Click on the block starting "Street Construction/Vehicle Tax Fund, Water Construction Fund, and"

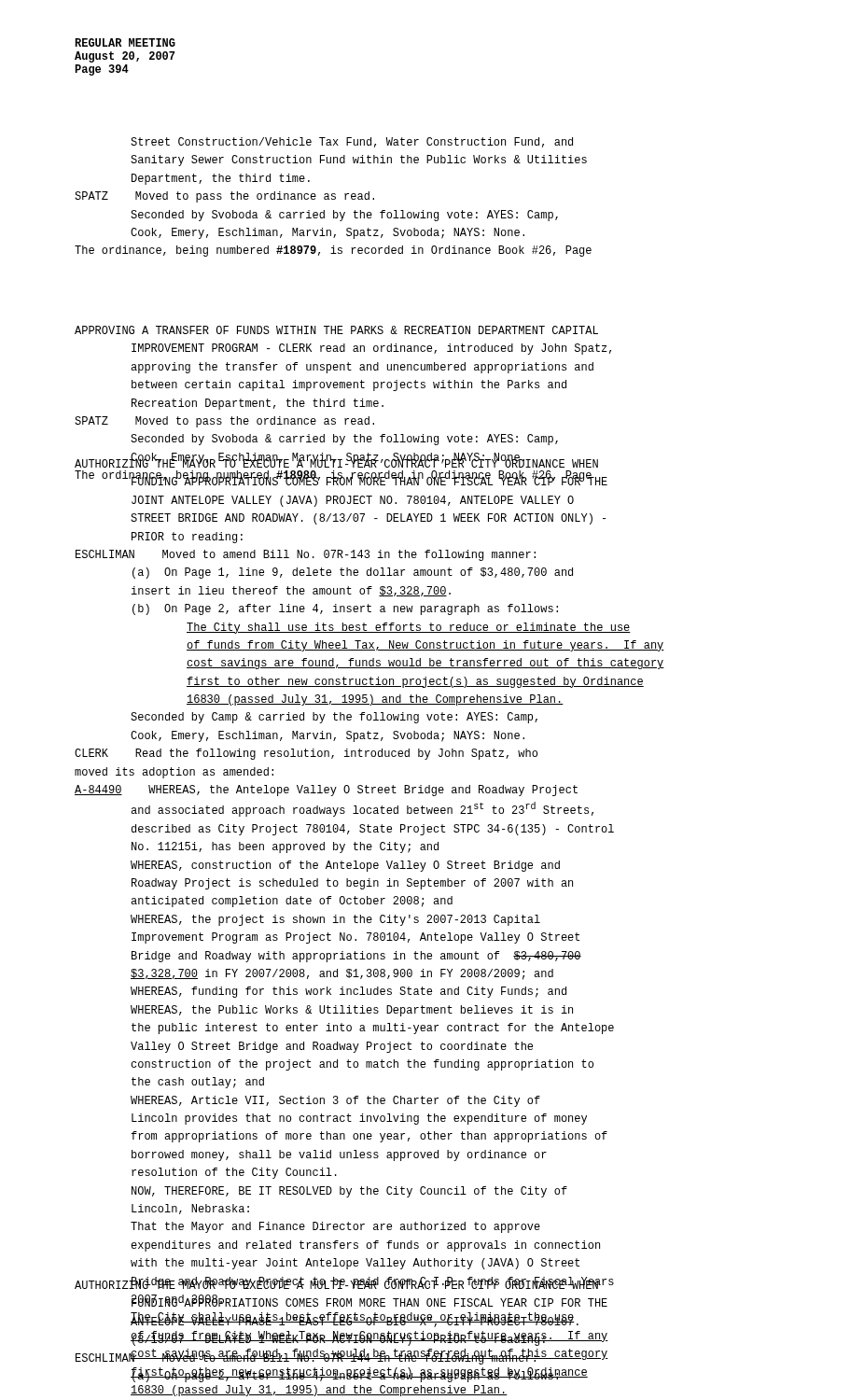(x=352, y=142)
